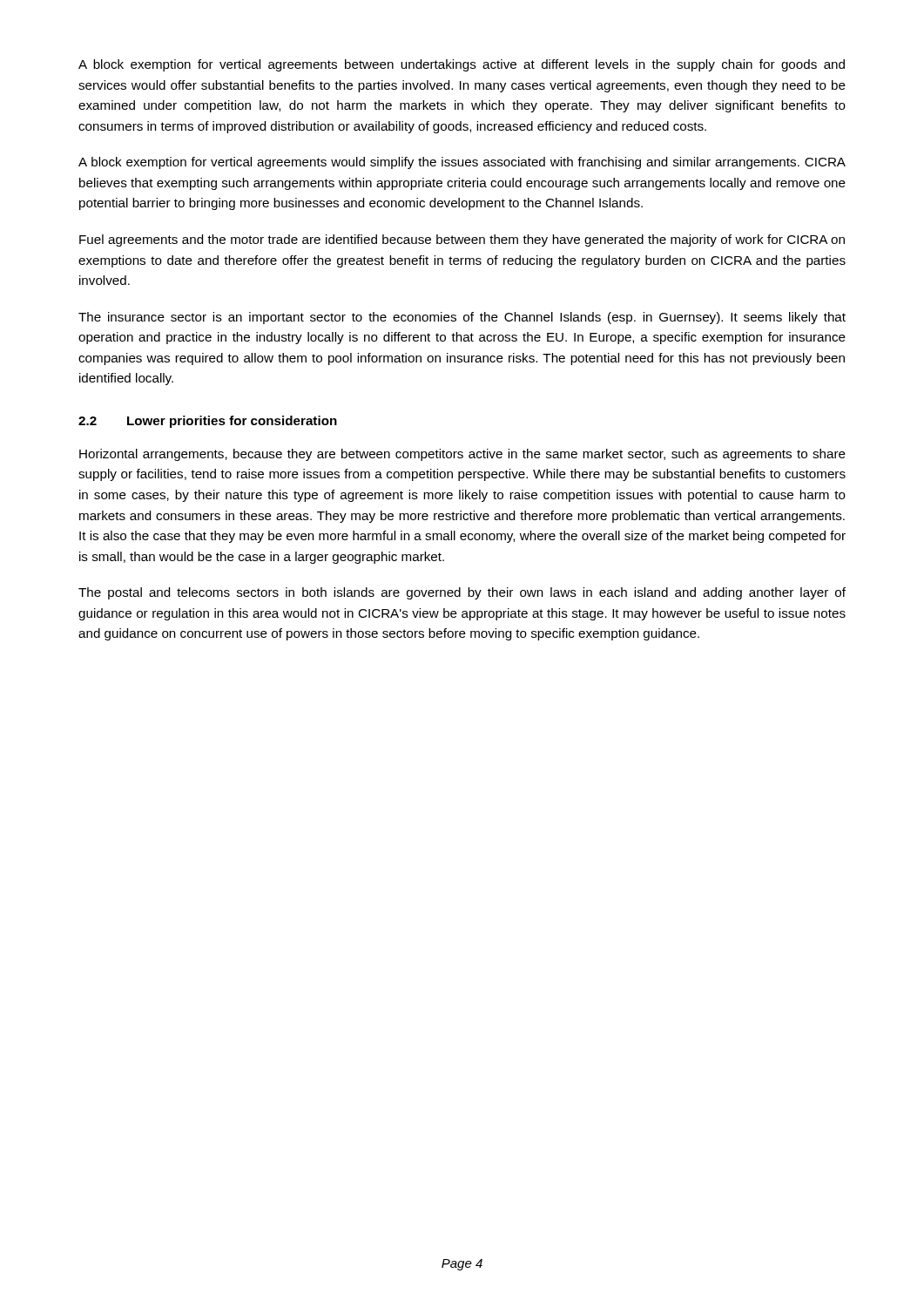Navigate to the region starting "Horizontal arrangements, because they are between competitors"
This screenshot has width=924, height=1307.
(462, 505)
